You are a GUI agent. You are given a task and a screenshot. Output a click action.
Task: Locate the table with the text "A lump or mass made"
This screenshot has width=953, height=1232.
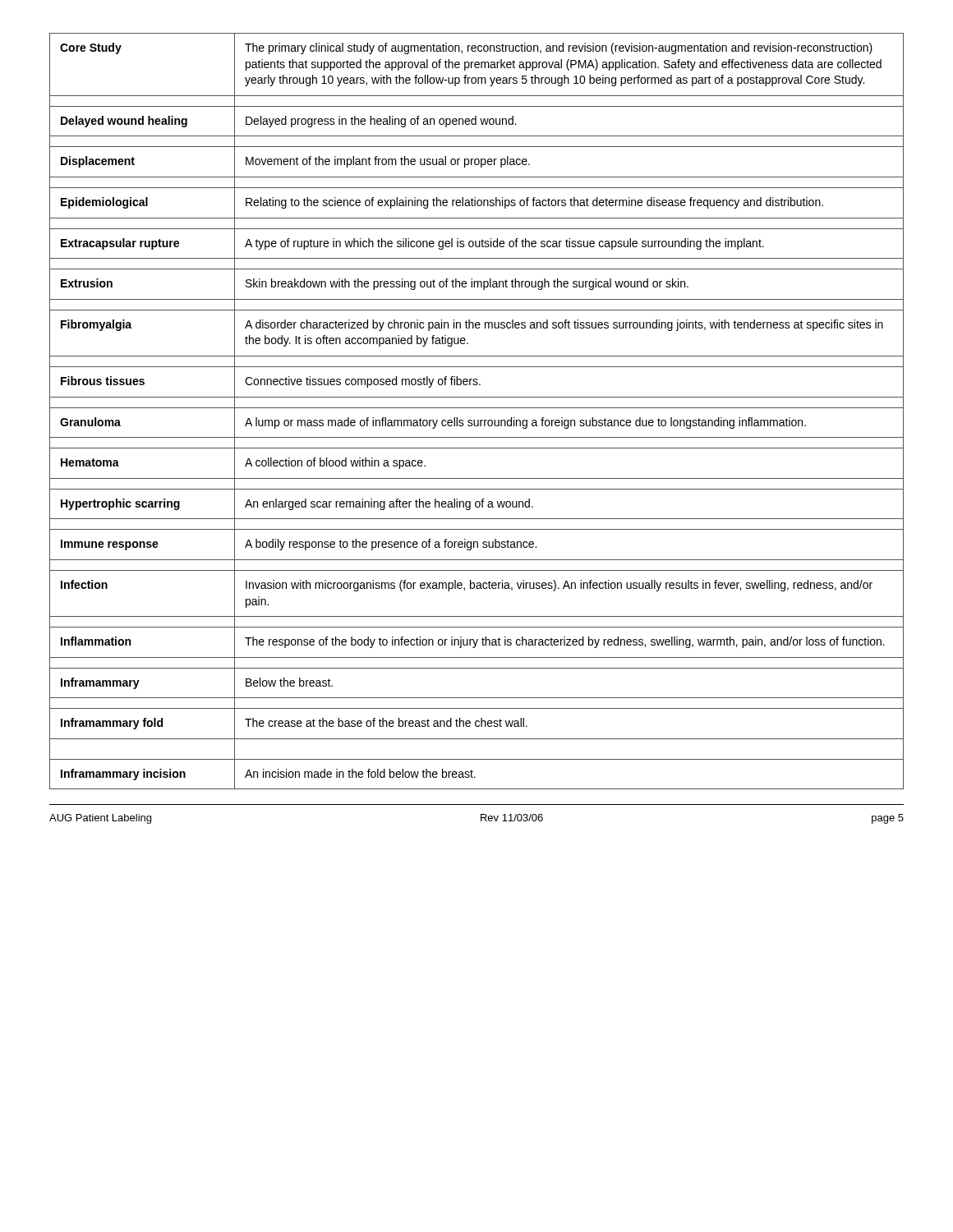coord(476,411)
